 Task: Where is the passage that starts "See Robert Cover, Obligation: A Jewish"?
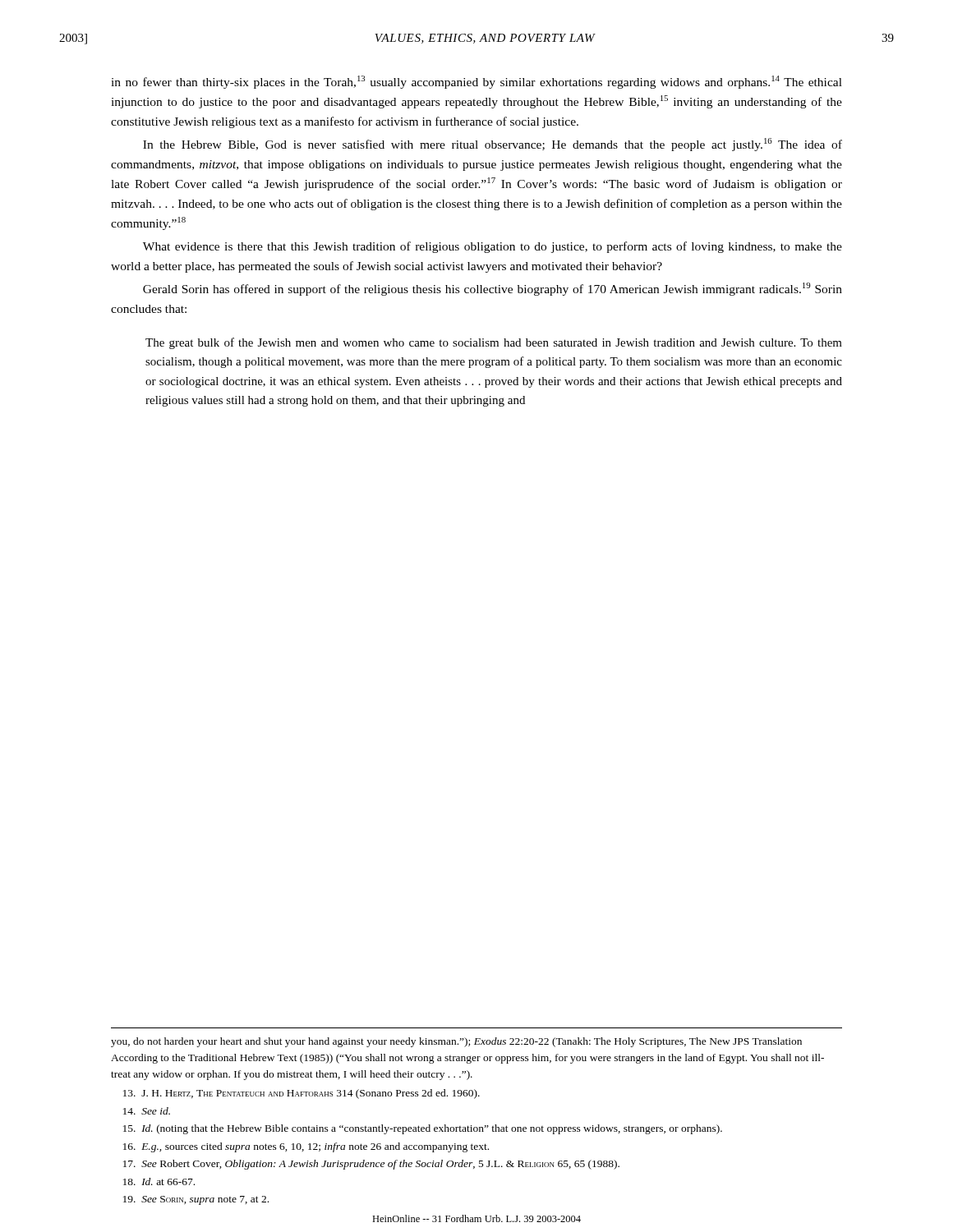(x=476, y=1164)
